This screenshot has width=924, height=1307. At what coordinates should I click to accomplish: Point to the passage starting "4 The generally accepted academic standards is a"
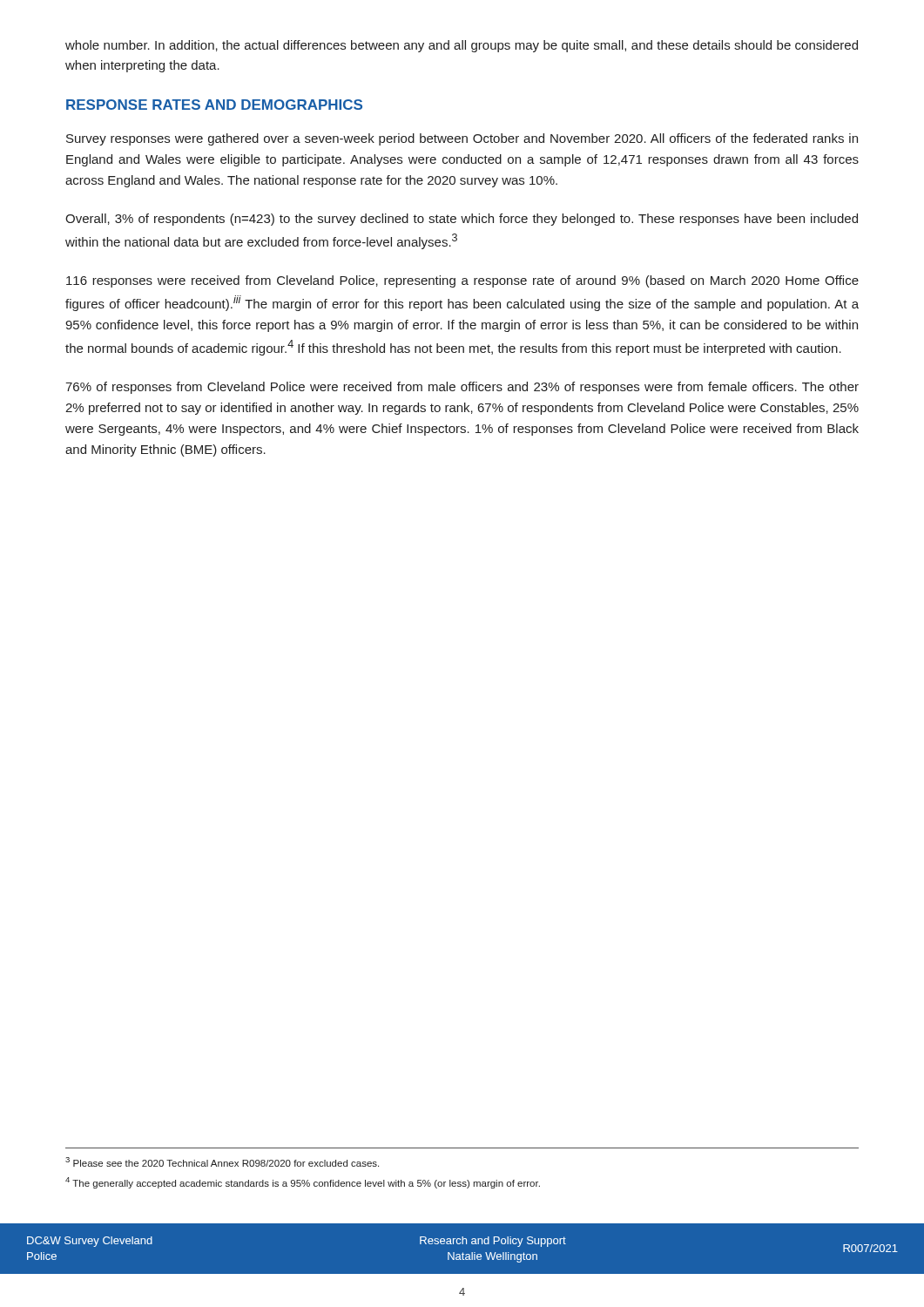[x=303, y=1181]
